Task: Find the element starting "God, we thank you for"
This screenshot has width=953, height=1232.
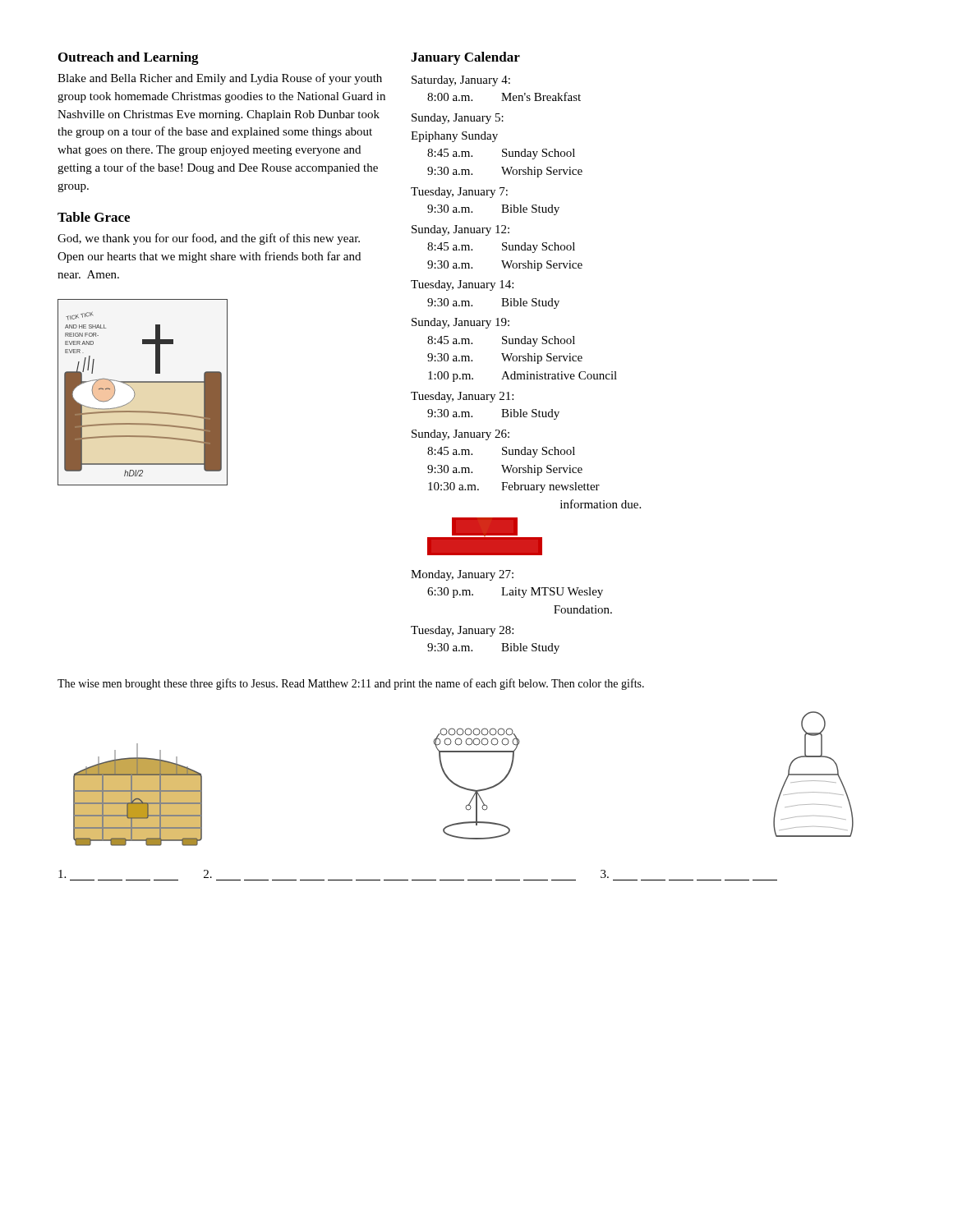Action: [209, 256]
